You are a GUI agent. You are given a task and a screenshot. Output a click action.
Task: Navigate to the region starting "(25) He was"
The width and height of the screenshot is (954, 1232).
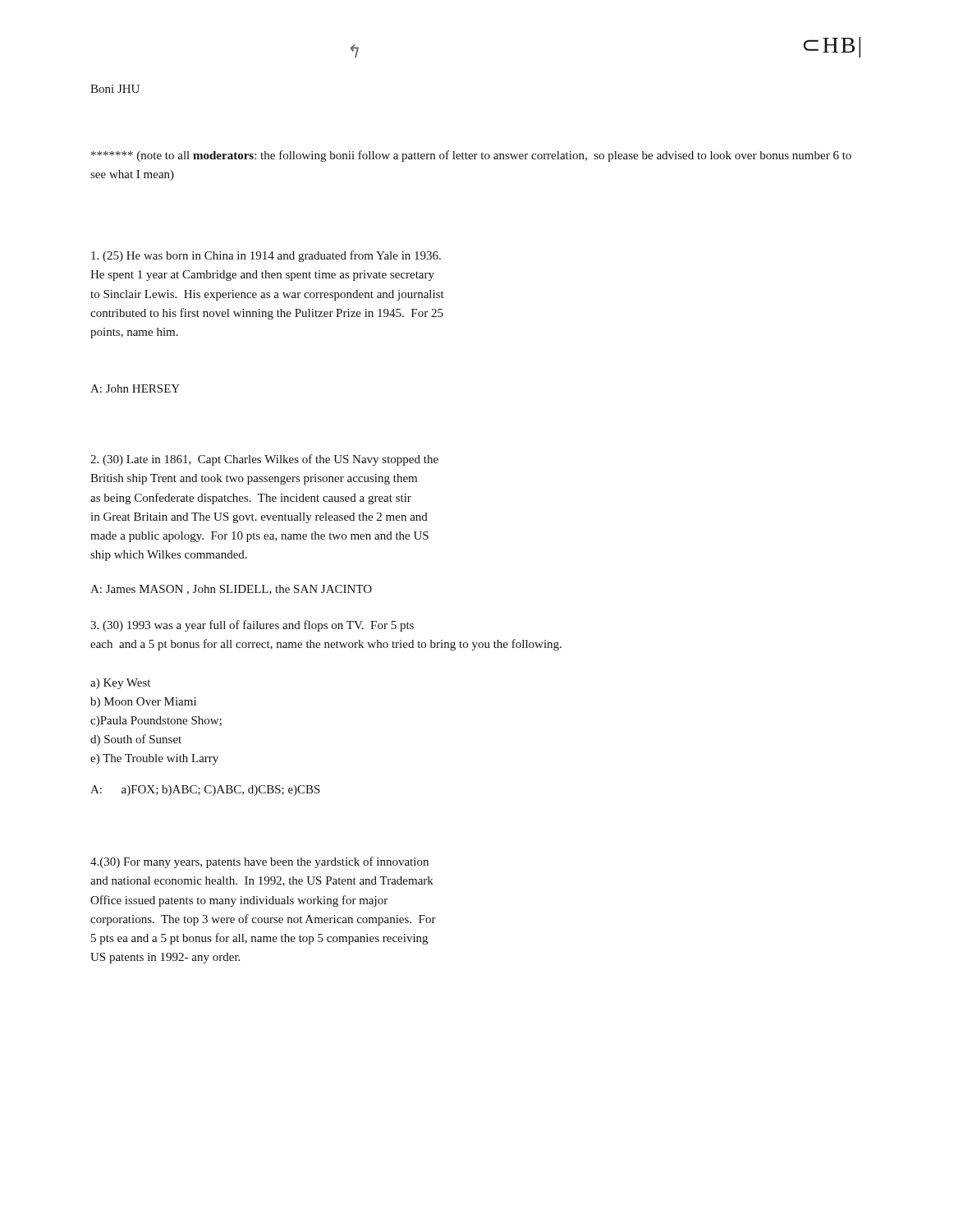pos(267,294)
